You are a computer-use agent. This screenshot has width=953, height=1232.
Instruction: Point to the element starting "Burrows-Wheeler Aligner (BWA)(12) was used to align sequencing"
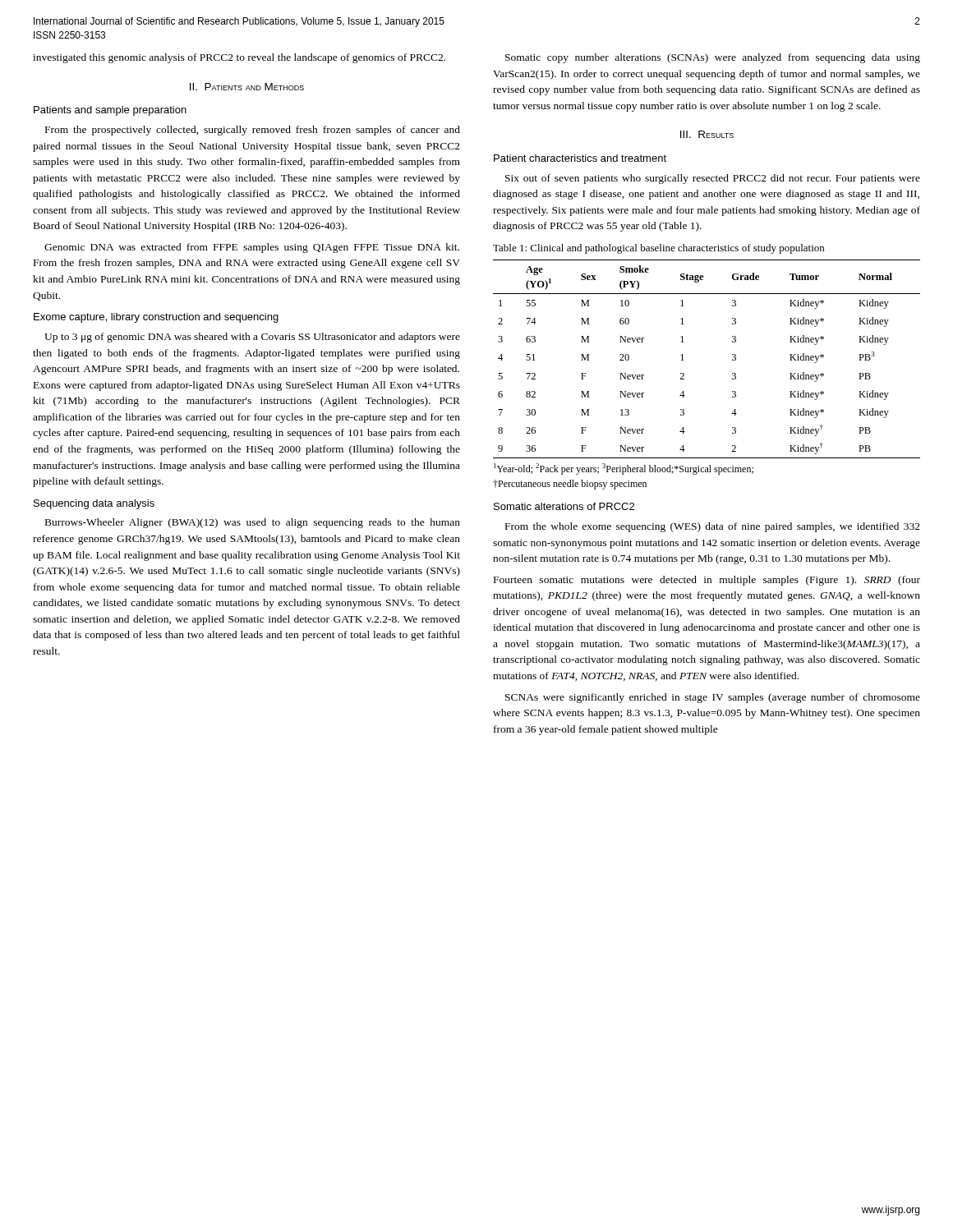(x=246, y=587)
